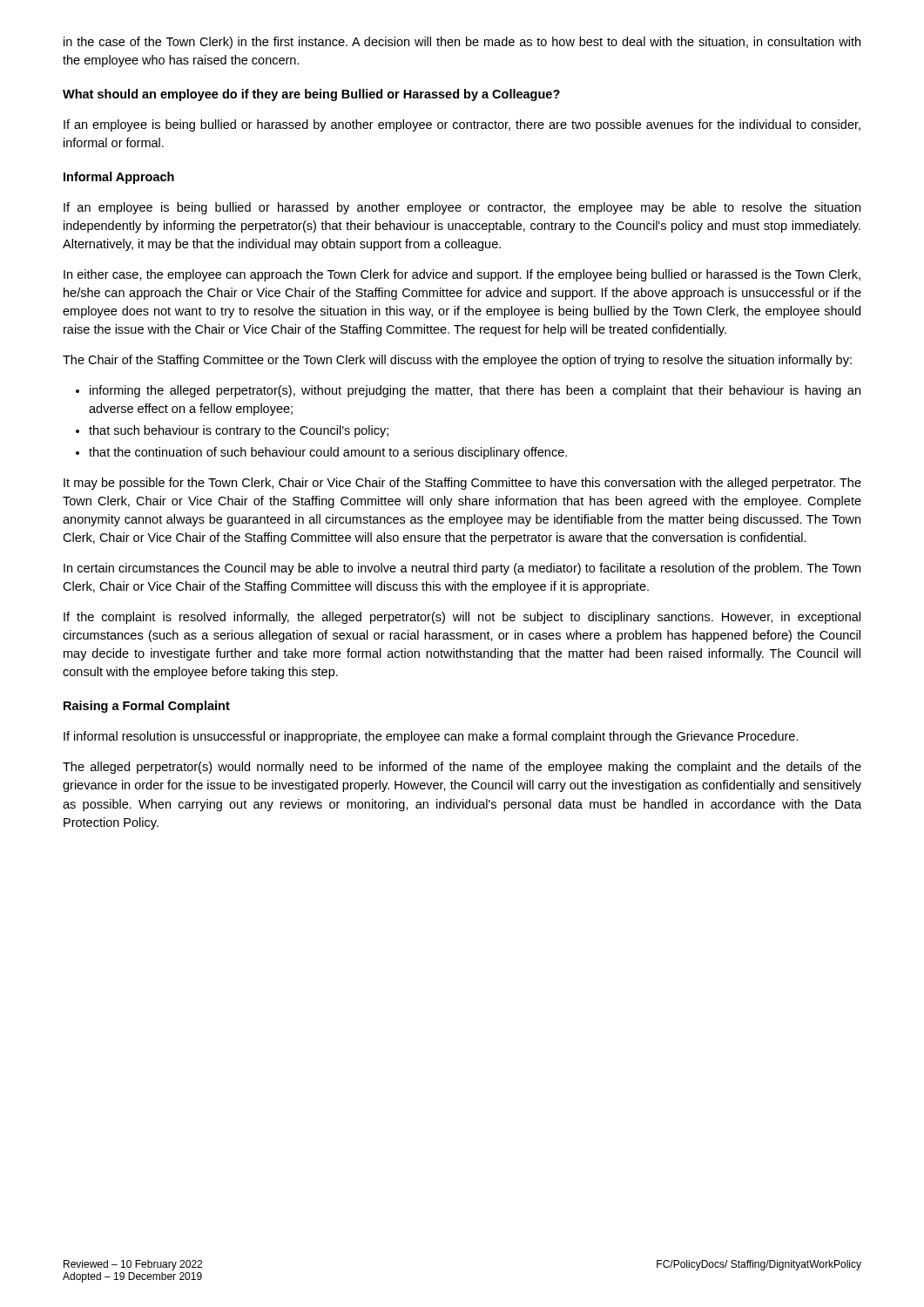
Task: Find the text block with the text "If informal resolution"
Action: (x=431, y=737)
